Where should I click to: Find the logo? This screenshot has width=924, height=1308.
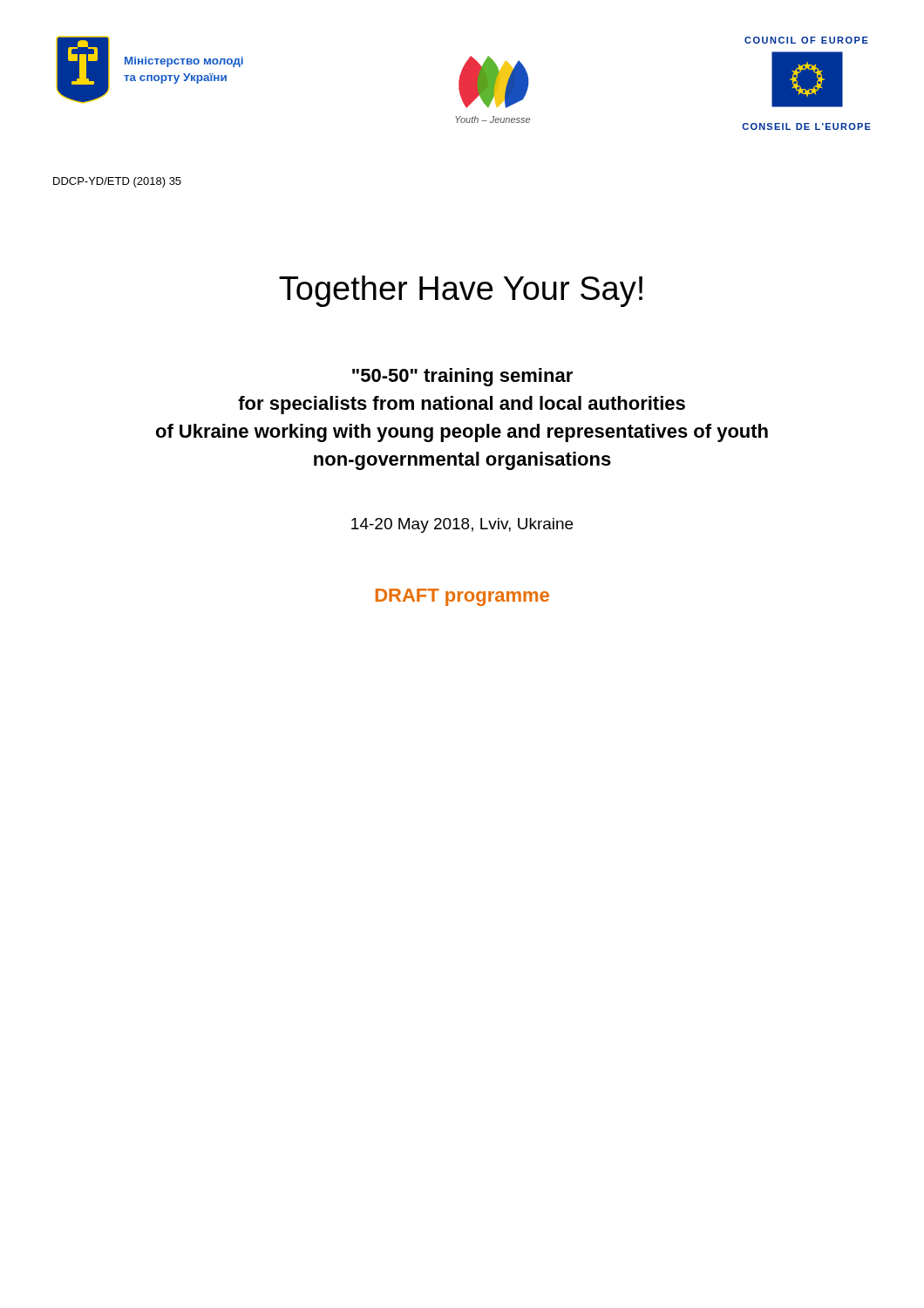coord(462,83)
